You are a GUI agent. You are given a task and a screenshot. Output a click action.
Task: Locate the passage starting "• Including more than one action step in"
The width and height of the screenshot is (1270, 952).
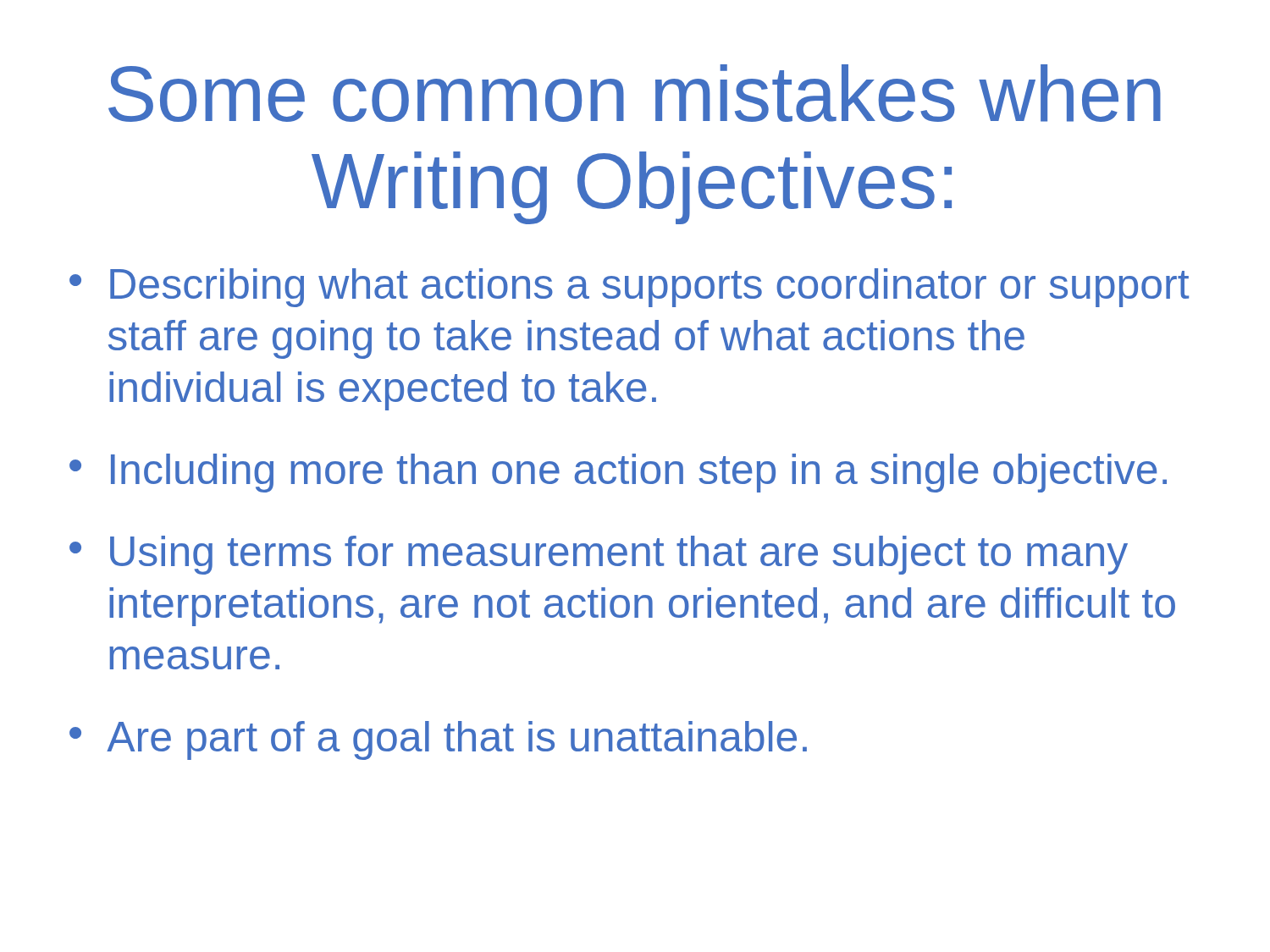619,470
